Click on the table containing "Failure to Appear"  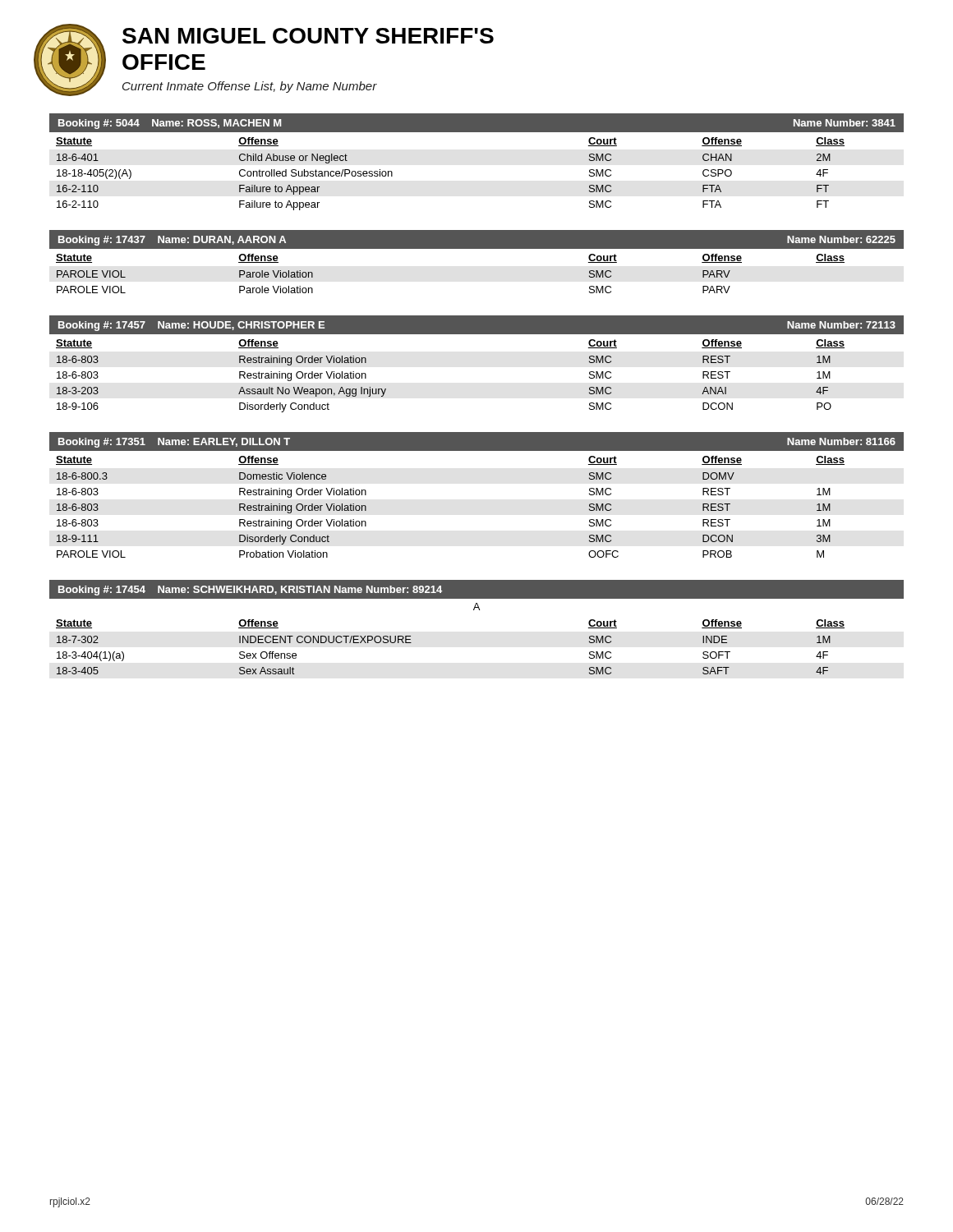click(476, 163)
